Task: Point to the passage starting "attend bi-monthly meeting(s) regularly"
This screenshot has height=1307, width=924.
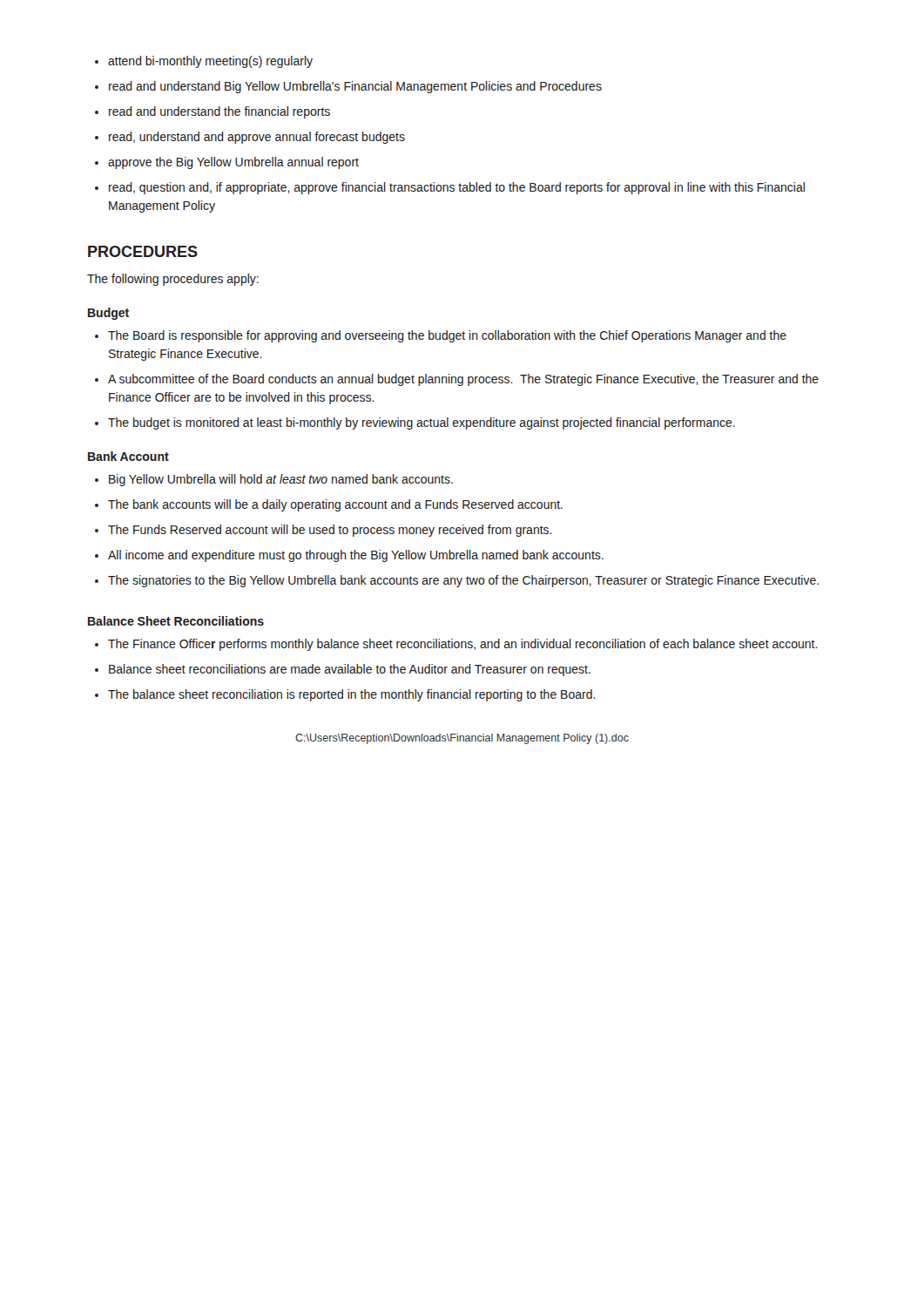Action: 210,62
